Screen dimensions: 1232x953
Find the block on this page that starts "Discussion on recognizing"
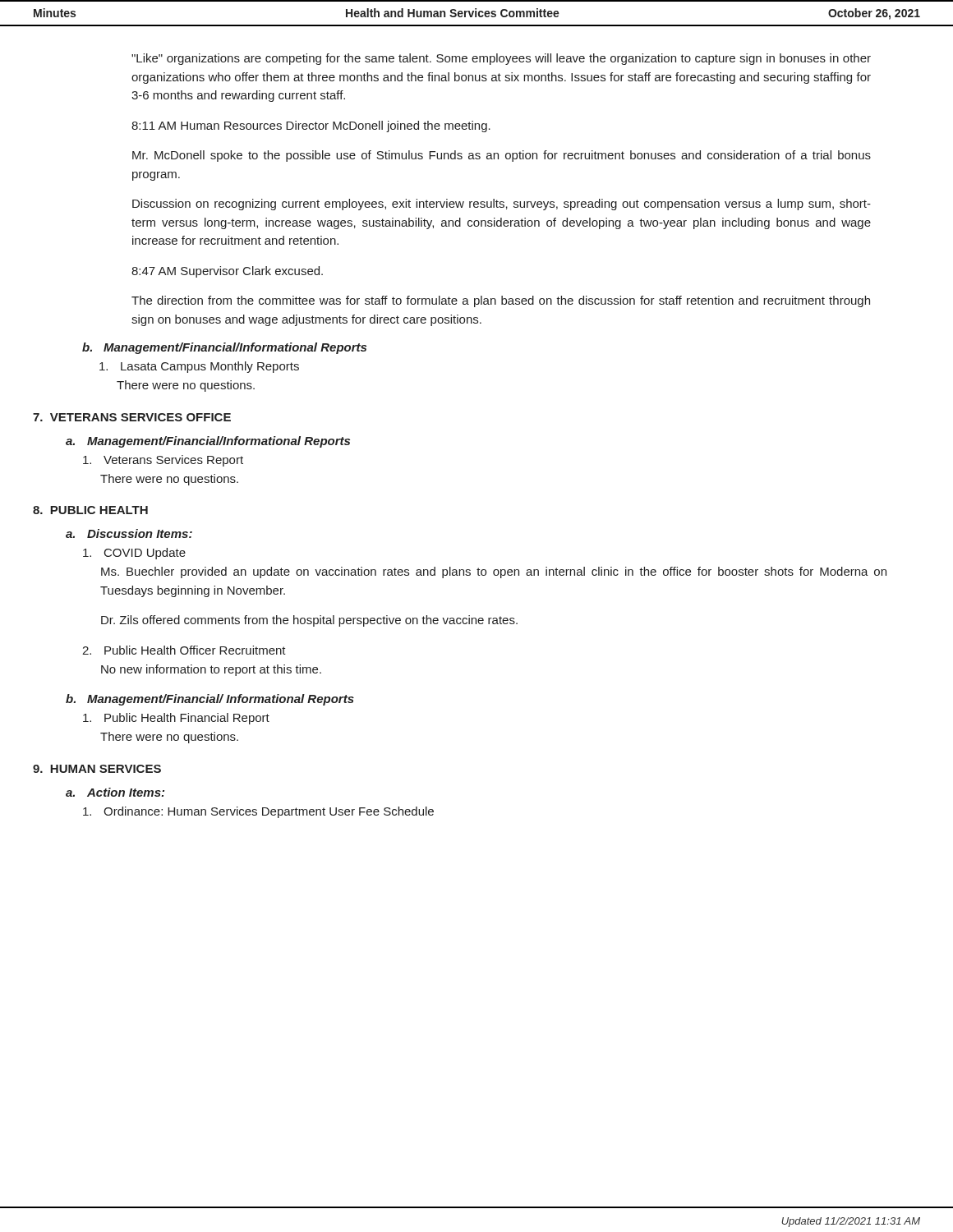(501, 222)
